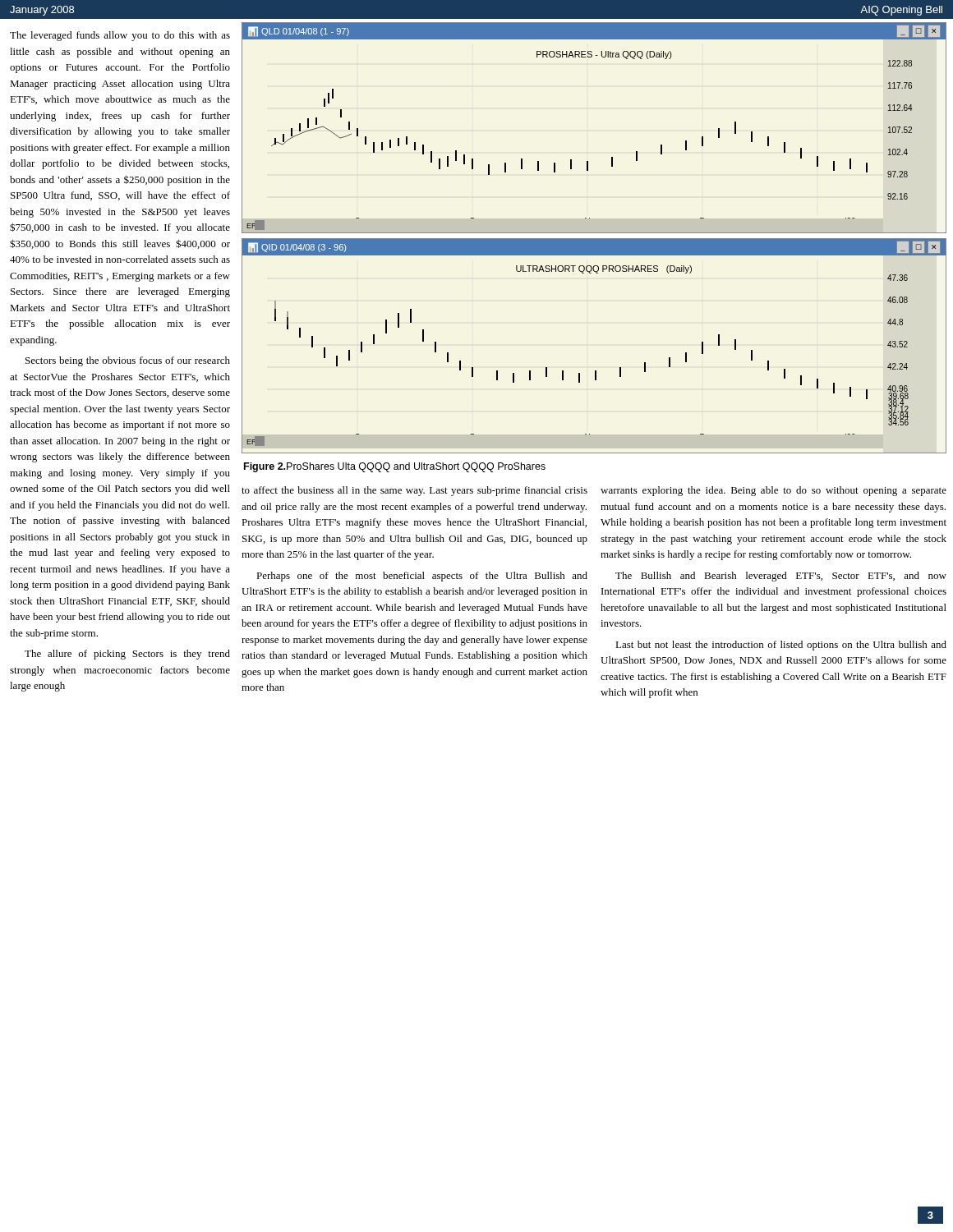The height and width of the screenshot is (1232, 953).
Task: Click on the region starting "Figure 2.ProShares Ulta QQQQ and UltraShort"
Action: (394, 466)
